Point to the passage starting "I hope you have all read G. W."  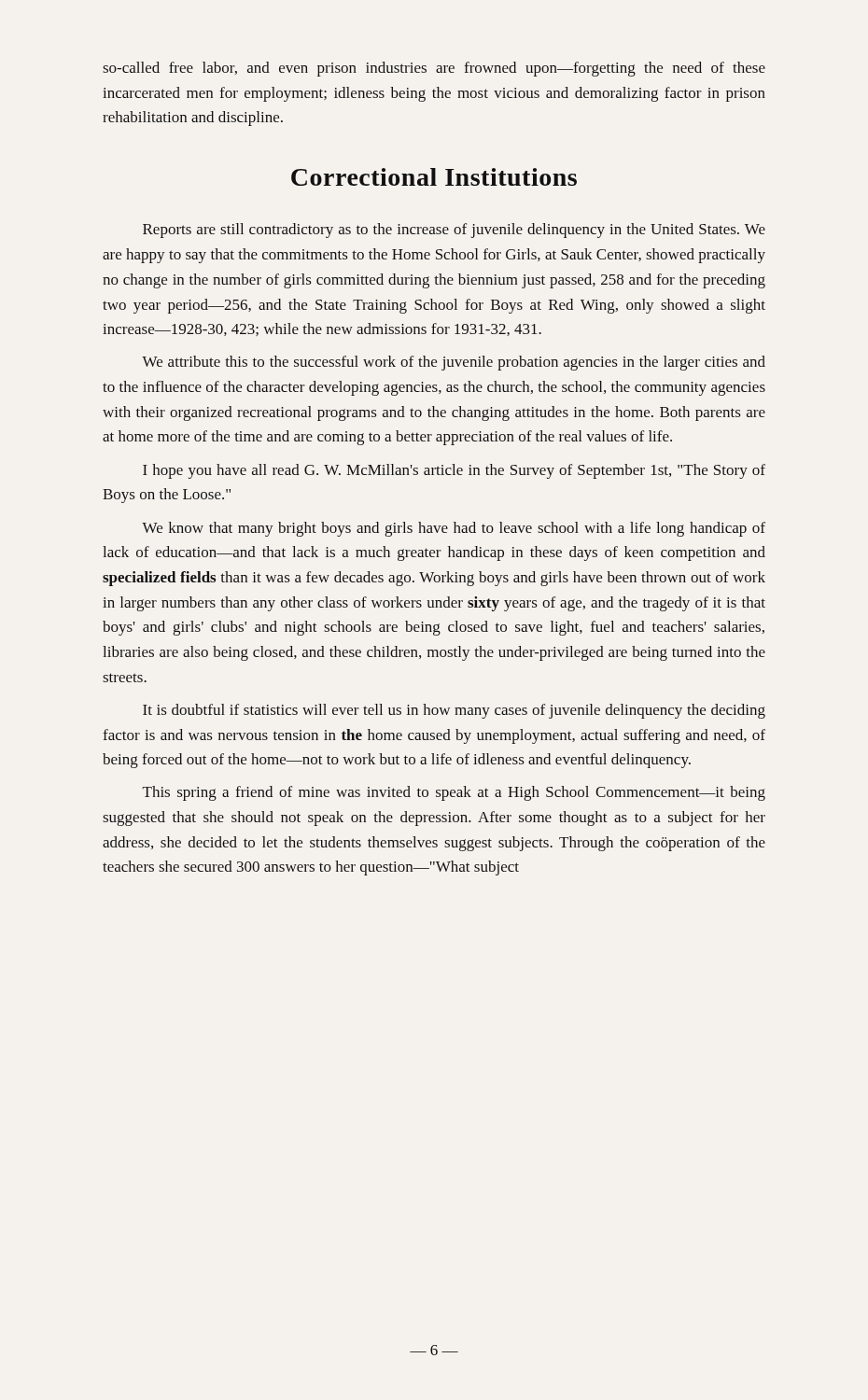(x=434, y=482)
